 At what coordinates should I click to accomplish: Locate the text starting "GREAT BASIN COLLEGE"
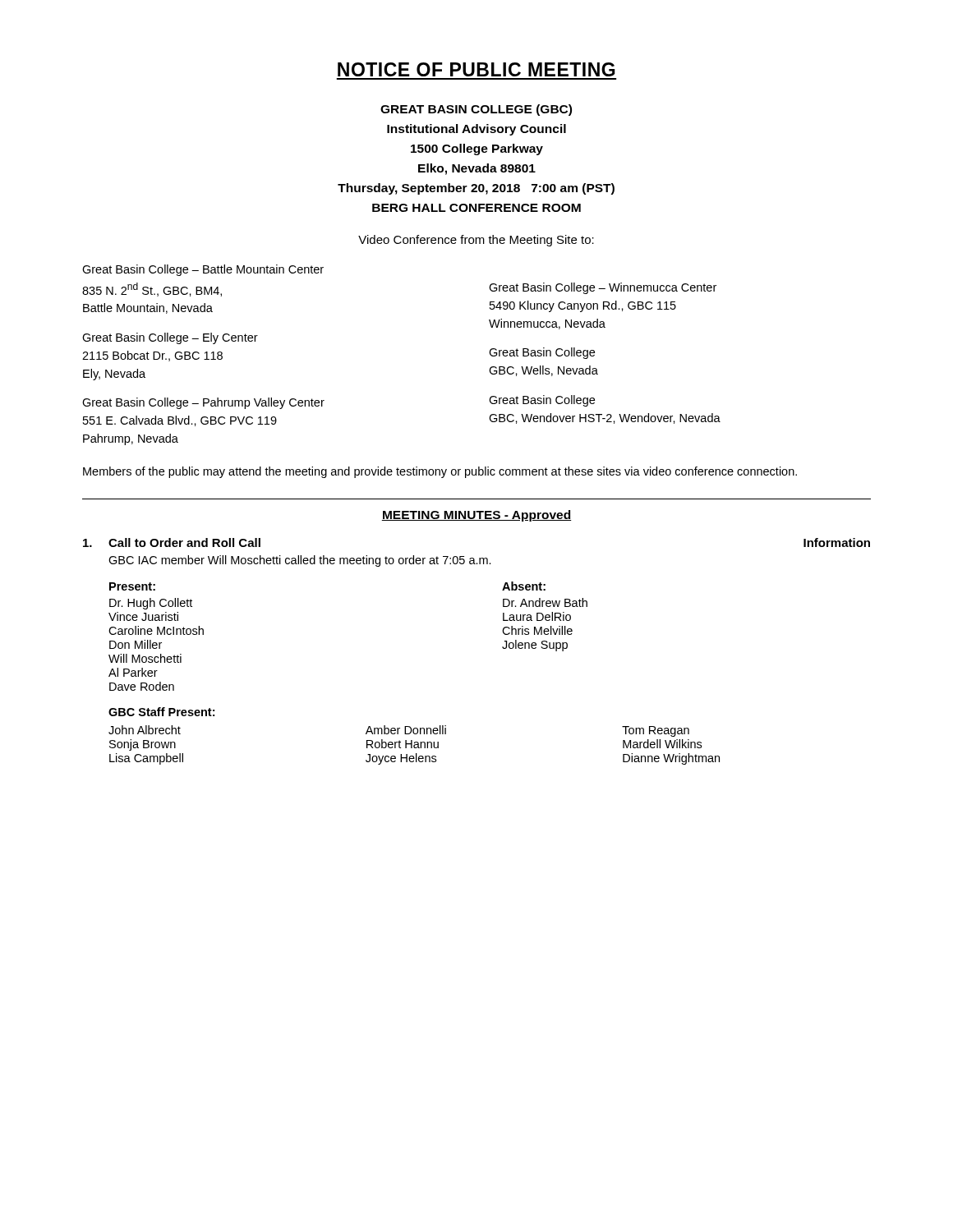476,159
